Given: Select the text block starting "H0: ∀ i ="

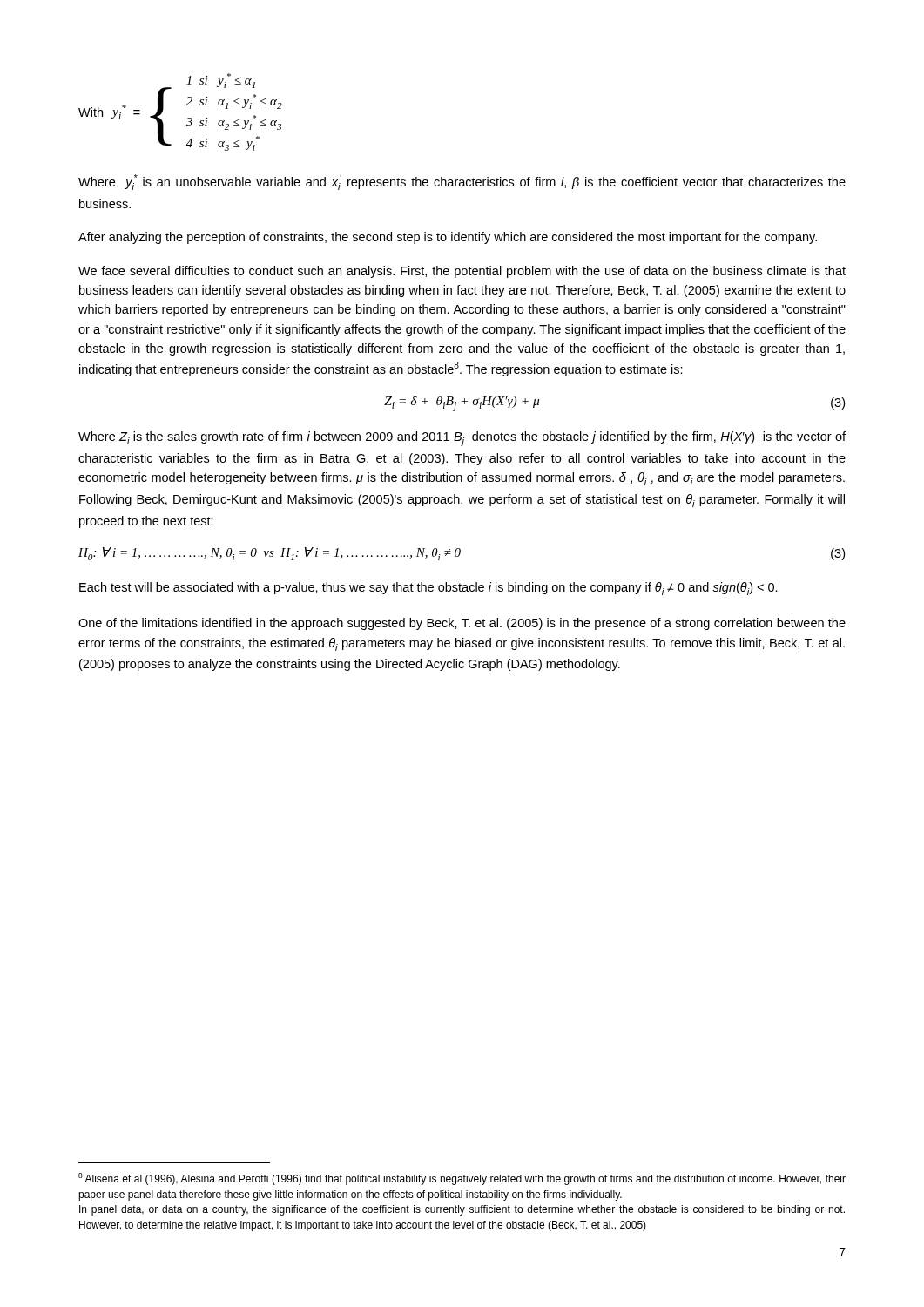Looking at the screenshot, I should coord(462,554).
